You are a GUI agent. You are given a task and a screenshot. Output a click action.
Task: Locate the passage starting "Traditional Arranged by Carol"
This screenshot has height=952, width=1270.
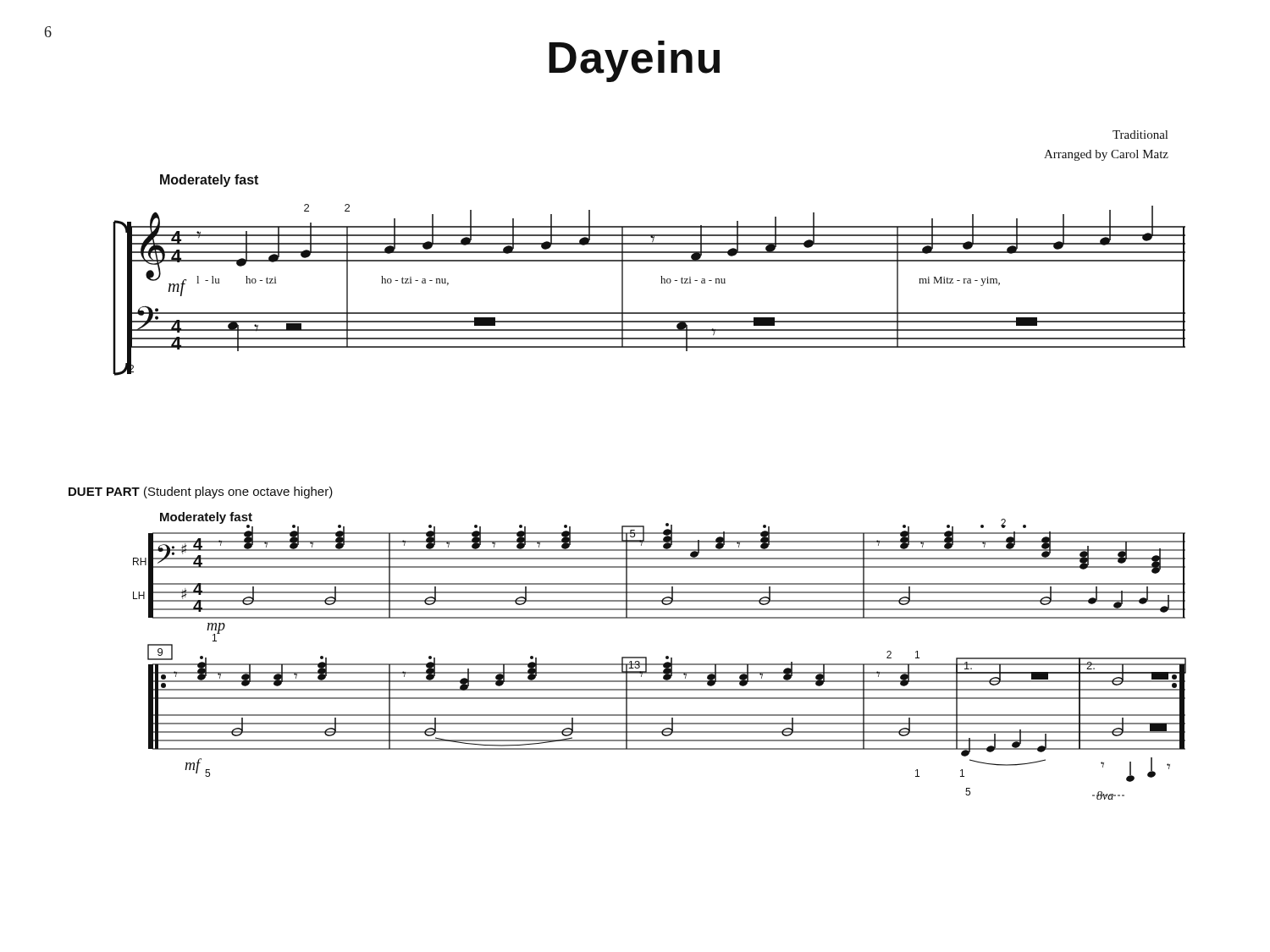(x=1106, y=144)
